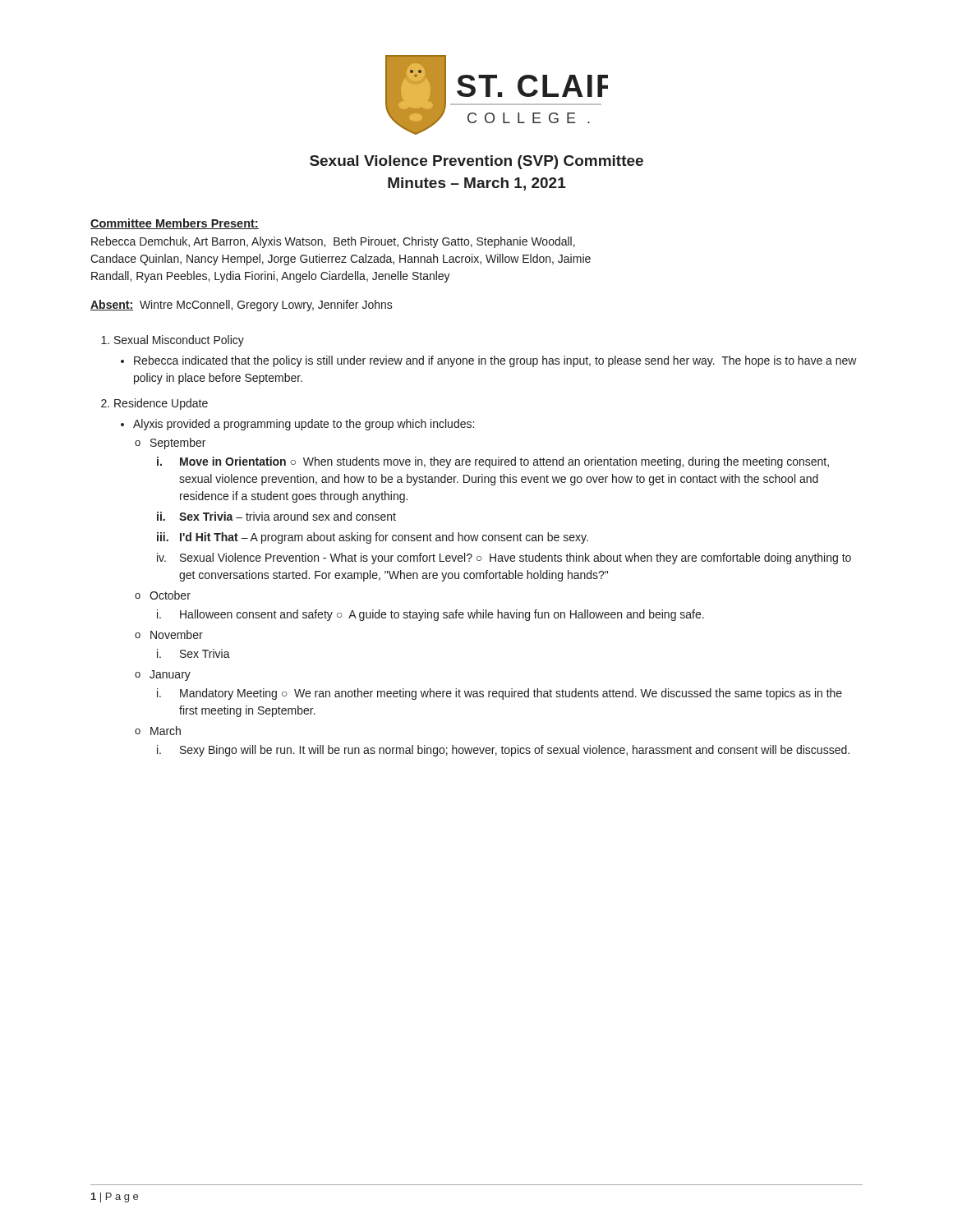Image resolution: width=953 pixels, height=1232 pixels.
Task: Select the list item with the text "January Mandatory Meeting ○ We ran"
Action: click(x=506, y=694)
